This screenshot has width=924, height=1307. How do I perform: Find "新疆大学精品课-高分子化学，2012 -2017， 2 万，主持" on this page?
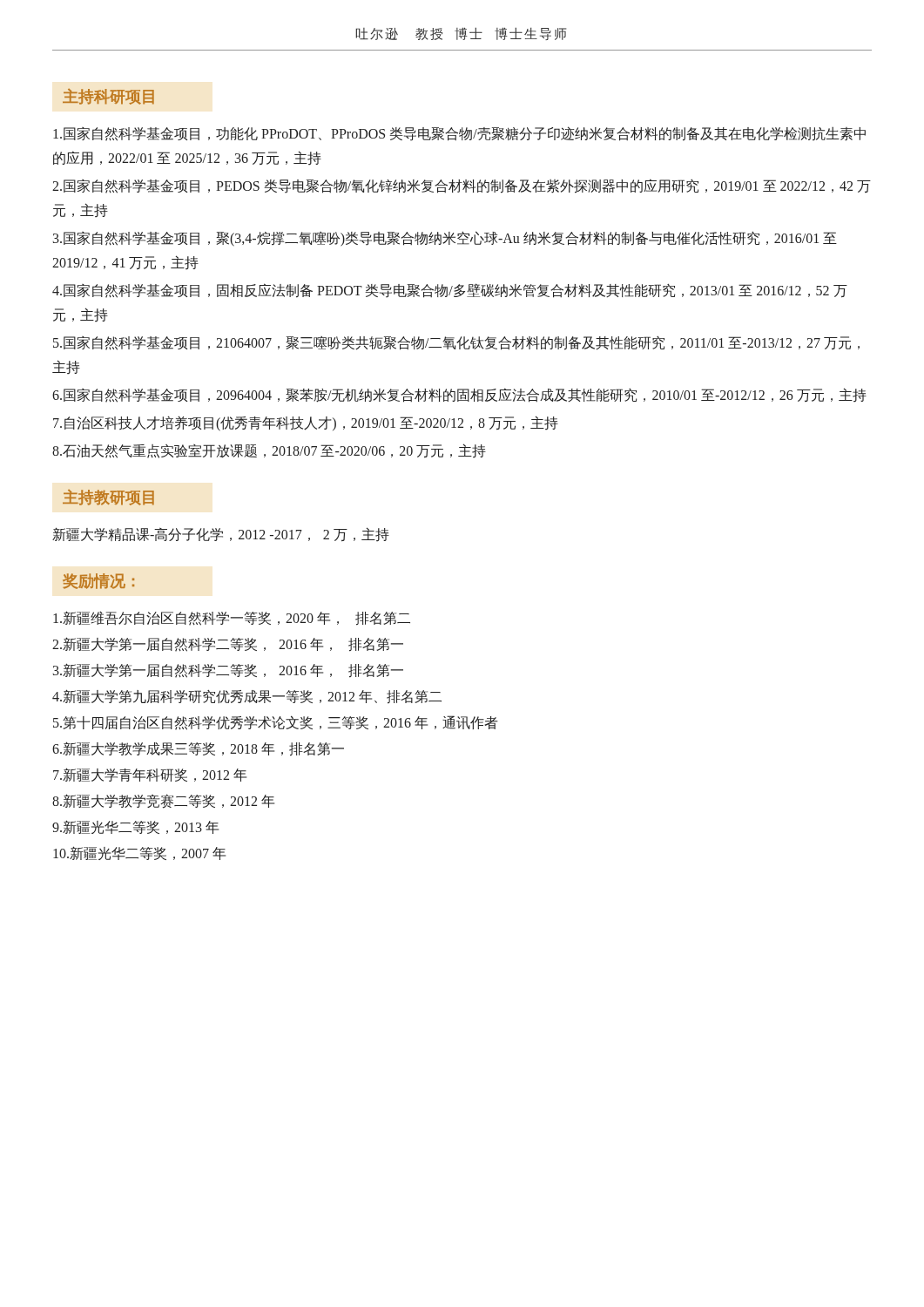[x=221, y=535]
